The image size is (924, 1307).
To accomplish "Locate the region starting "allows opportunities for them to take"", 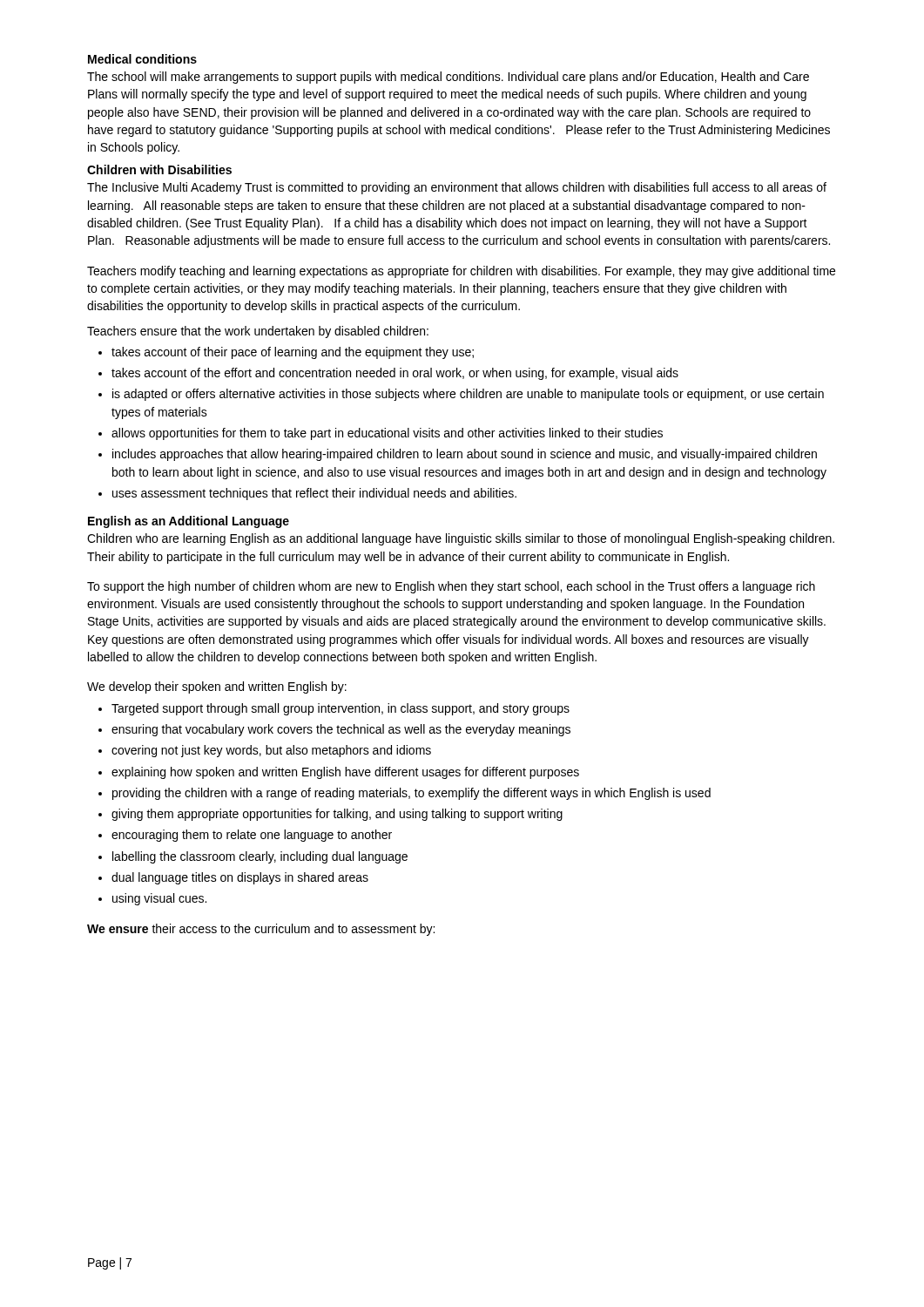I will [387, 433].
